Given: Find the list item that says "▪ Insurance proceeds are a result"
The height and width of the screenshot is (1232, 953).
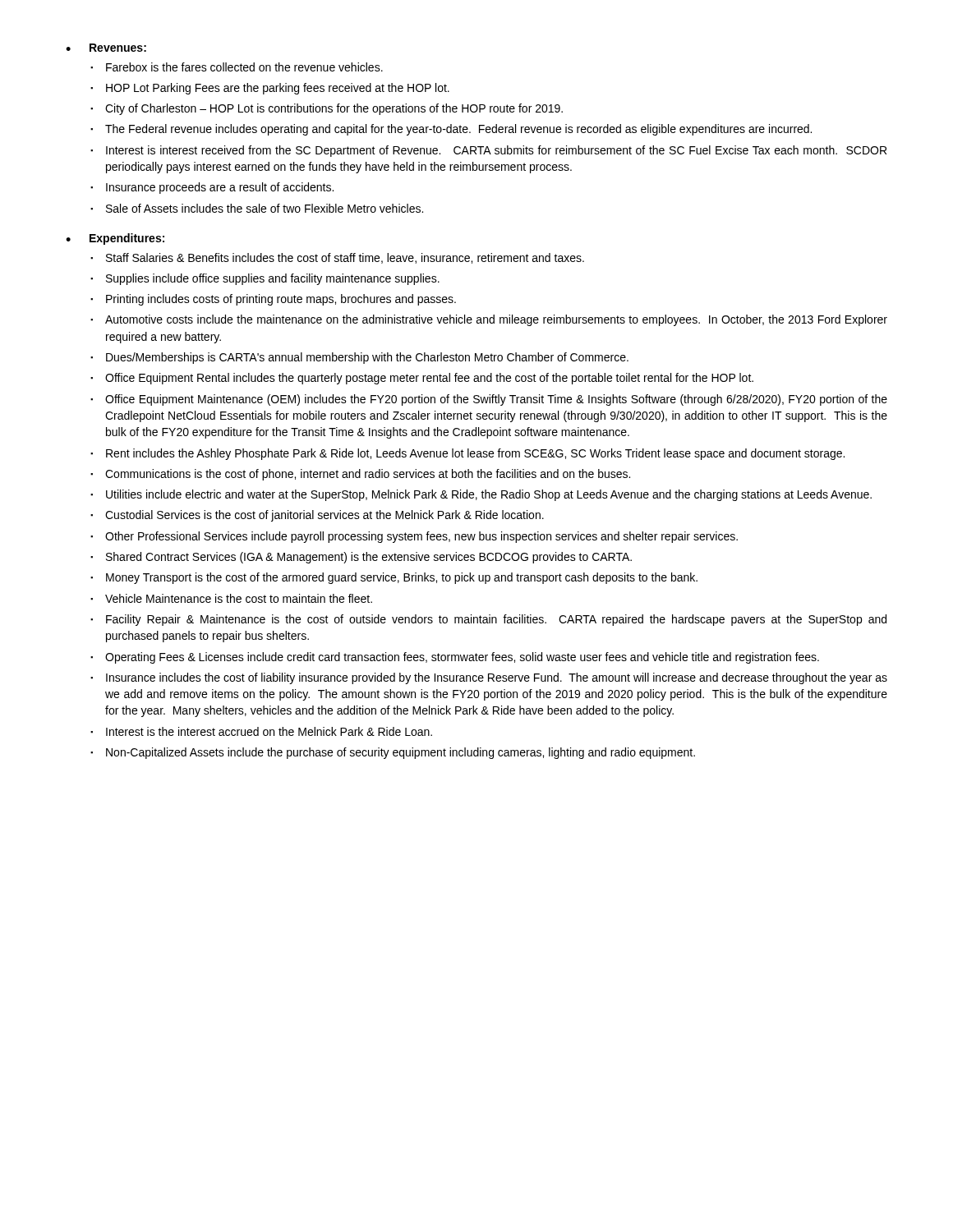Looking at the screenshot, I should pyautogui.click(x=212, y=188).
